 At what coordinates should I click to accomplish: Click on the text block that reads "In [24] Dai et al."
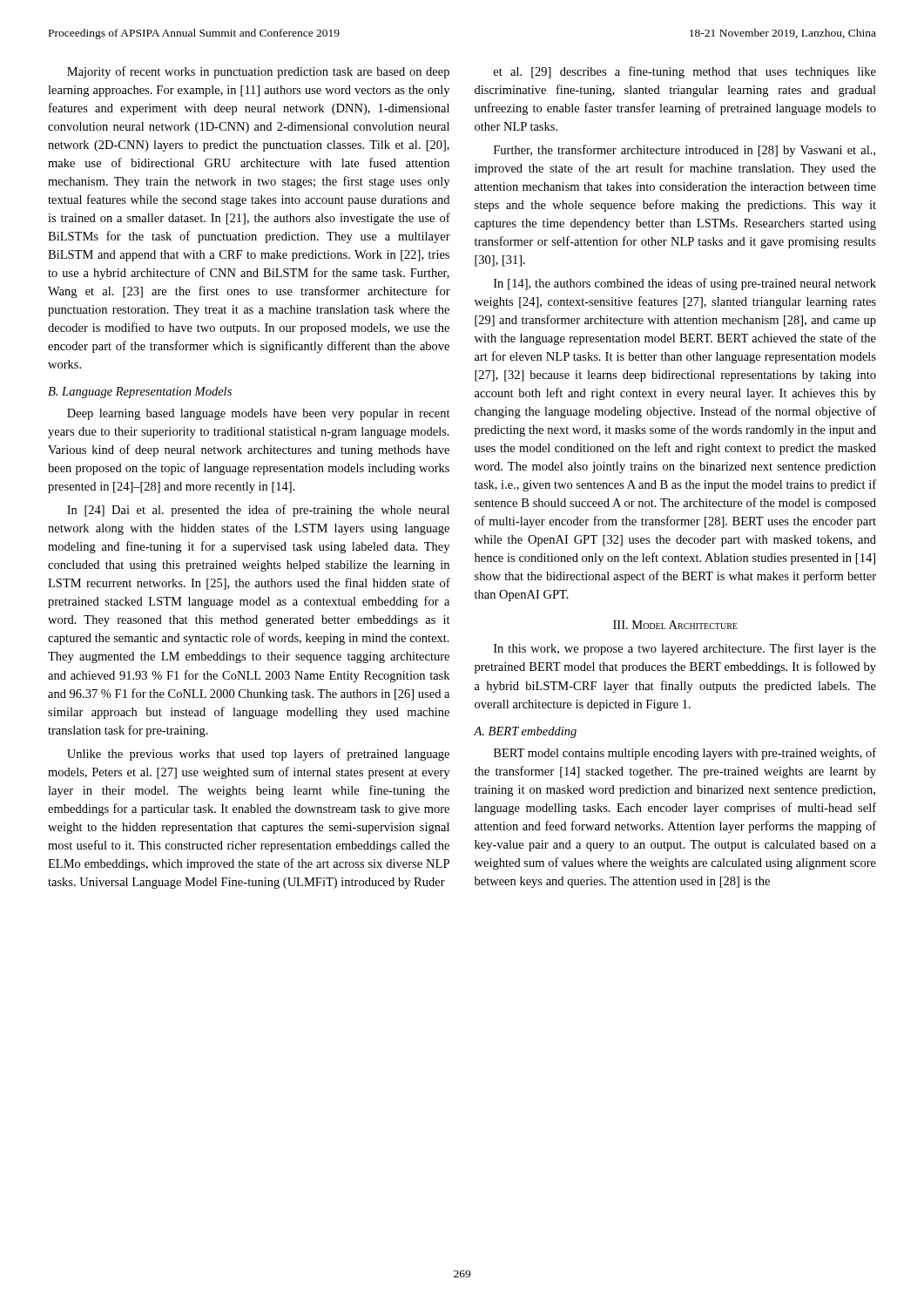(x=249, y=620)
